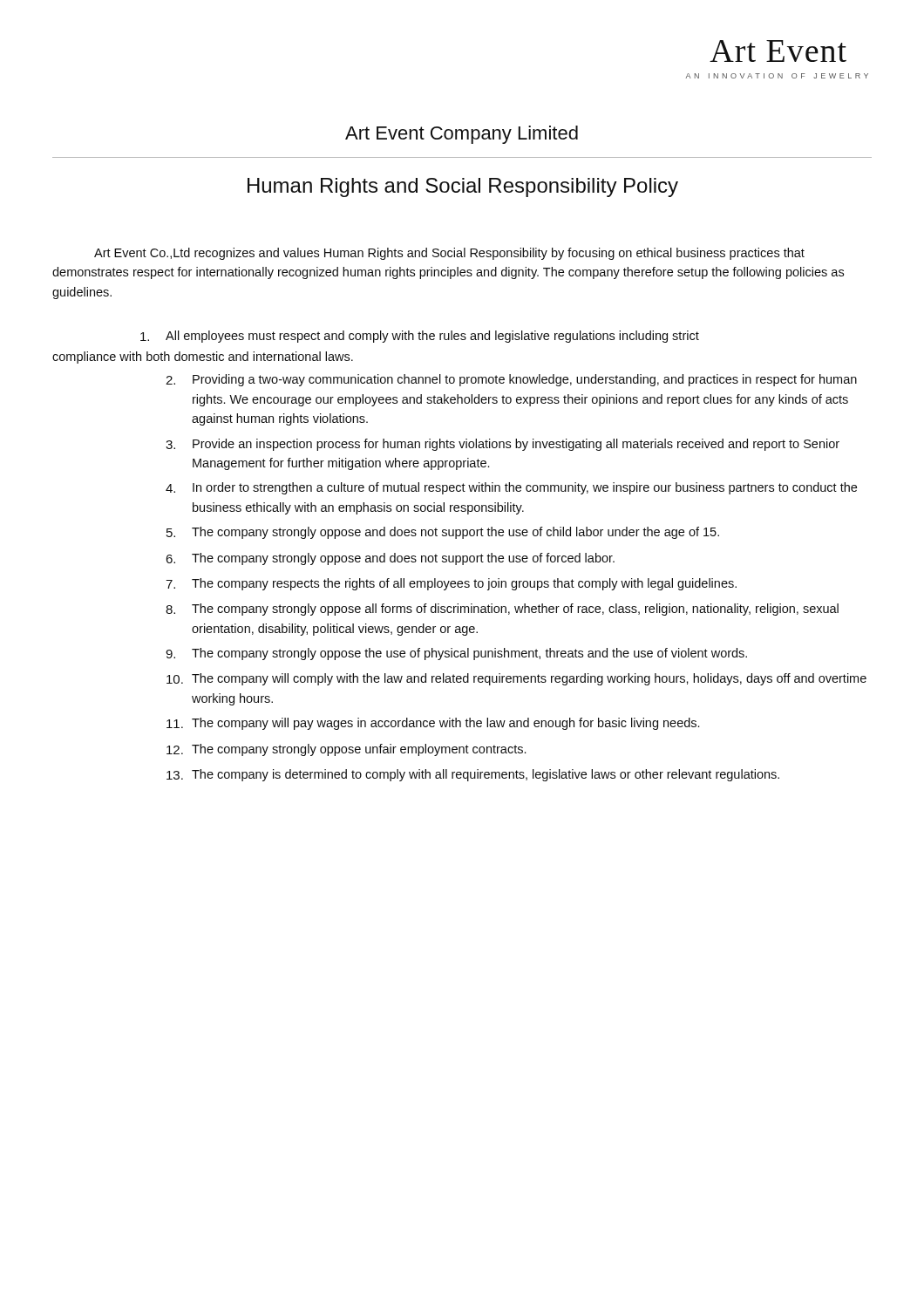
Task: Point to the block beginning "8. The company strongly"
Action: (519, 619)
